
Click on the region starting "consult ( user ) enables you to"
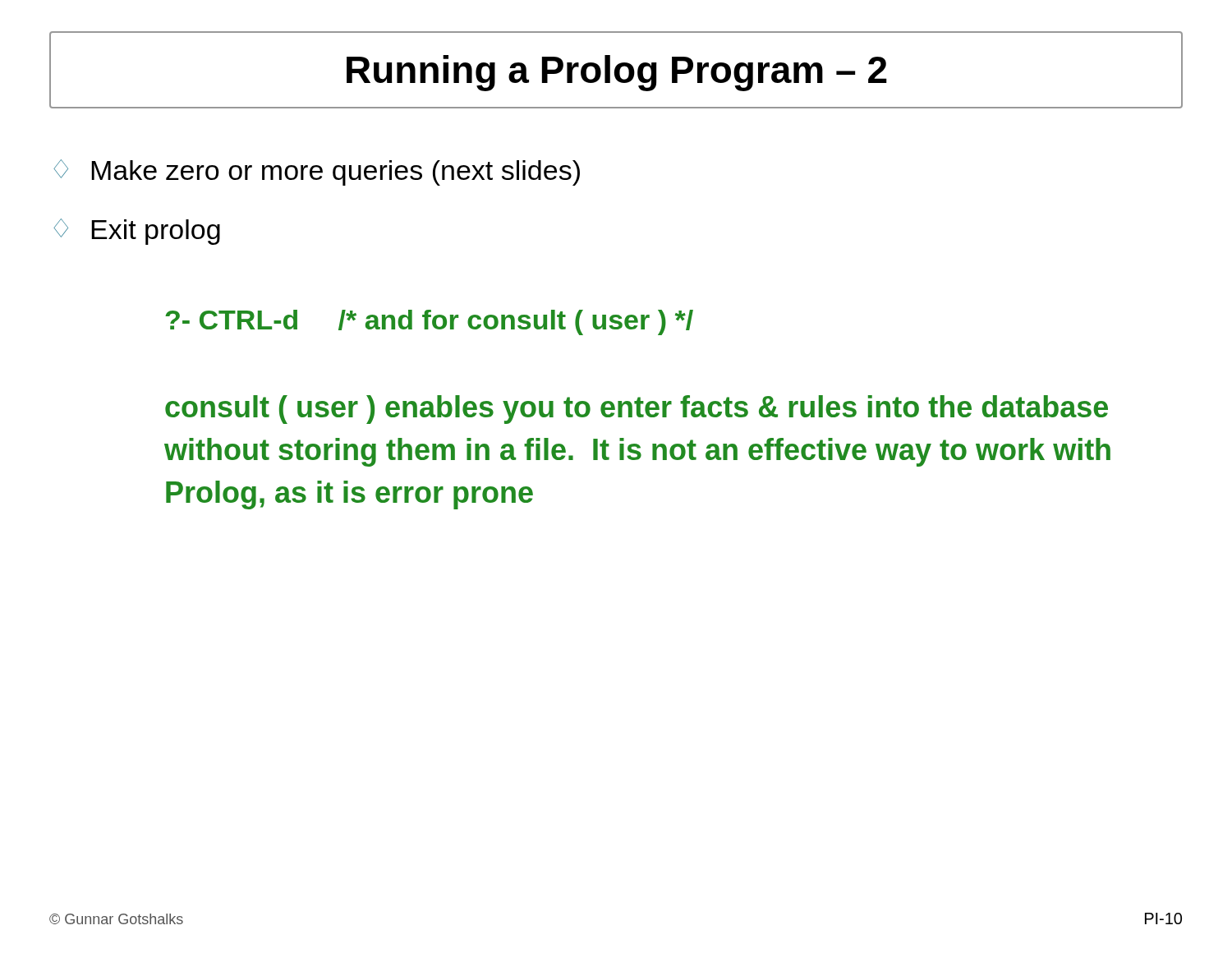coord(638,450)
